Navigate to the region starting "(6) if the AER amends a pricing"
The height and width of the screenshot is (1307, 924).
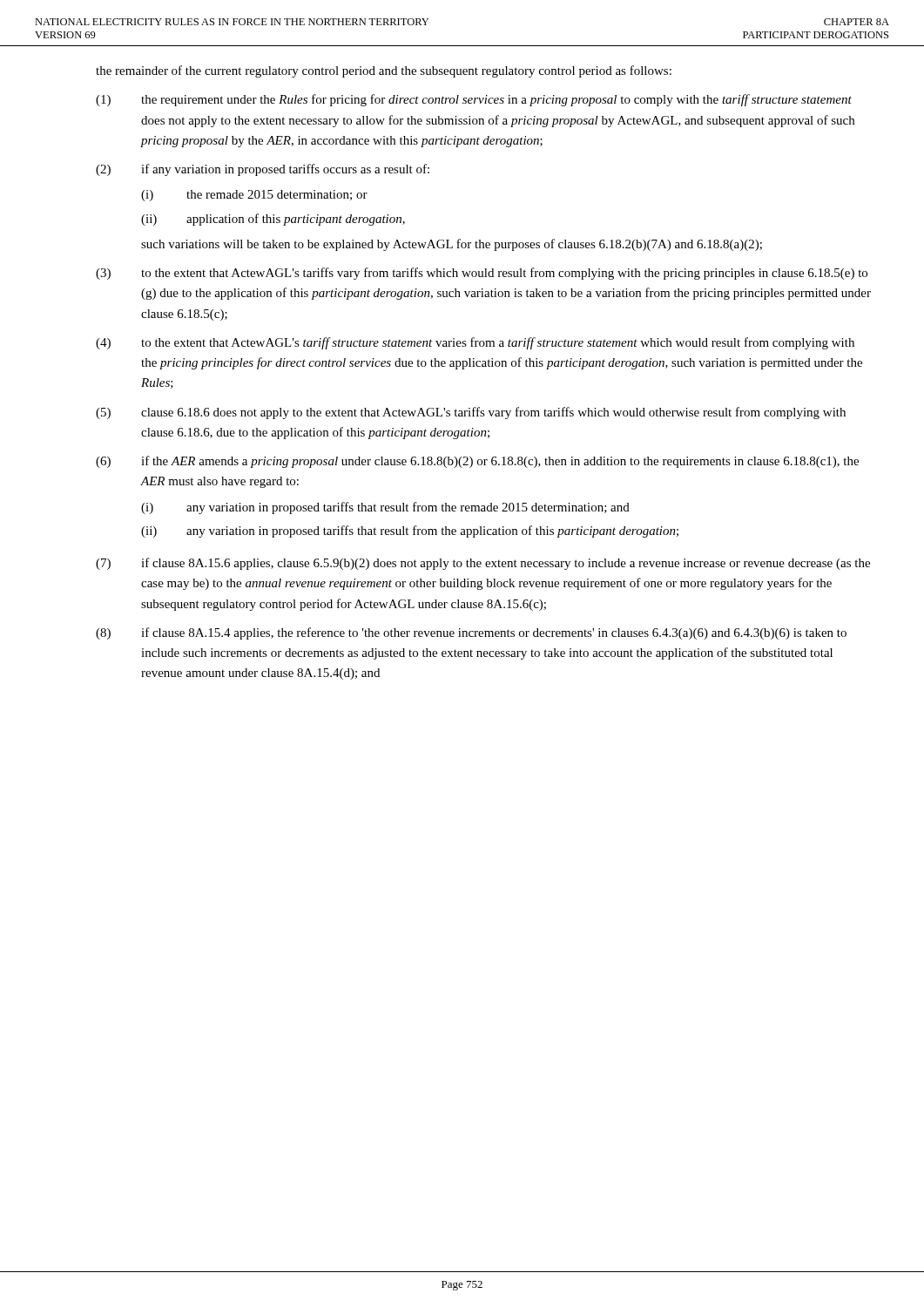point(484,498)
